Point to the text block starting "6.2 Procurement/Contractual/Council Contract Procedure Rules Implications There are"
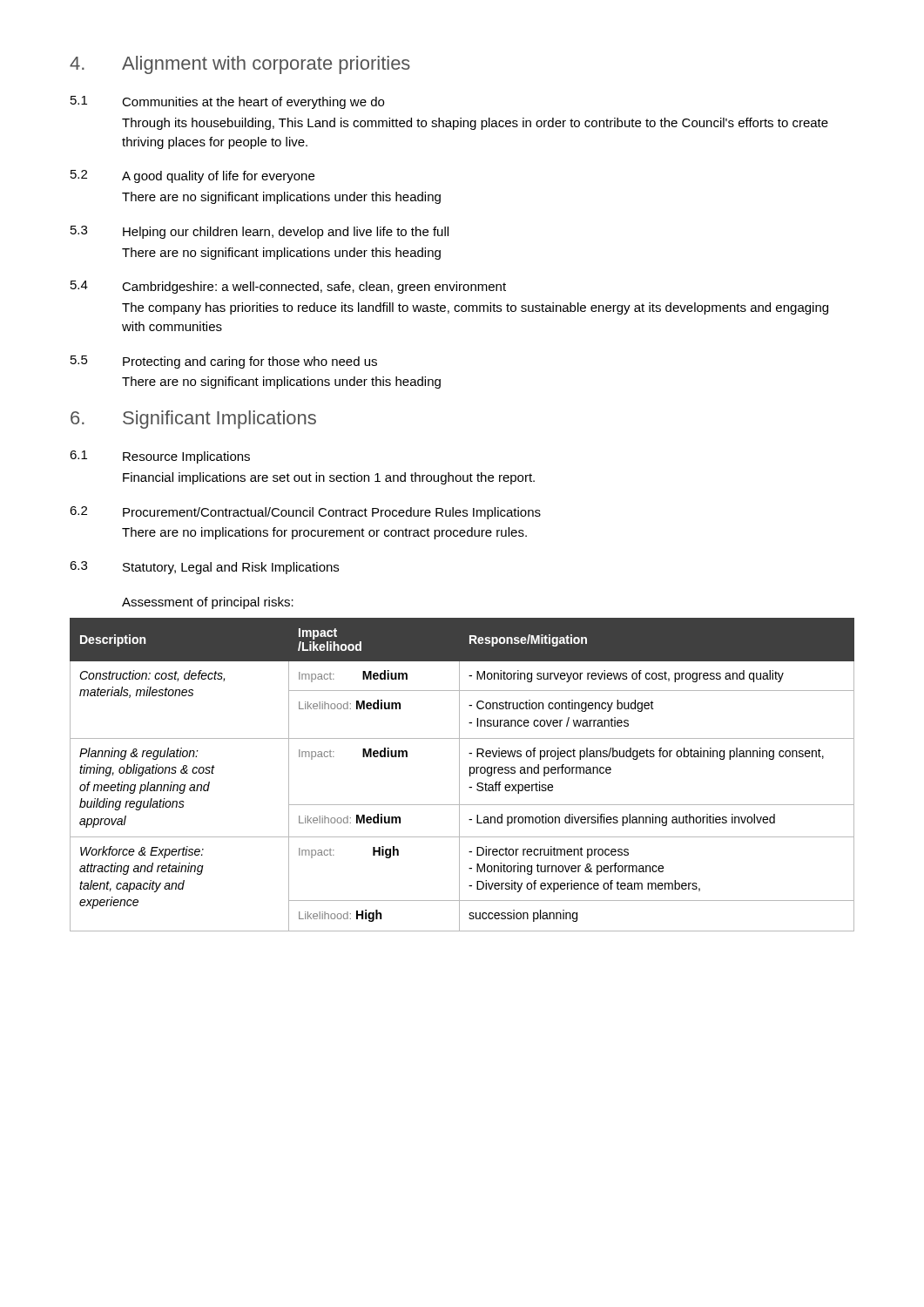This screenshot has height=1307, width=924. click(x=462, y=522)
